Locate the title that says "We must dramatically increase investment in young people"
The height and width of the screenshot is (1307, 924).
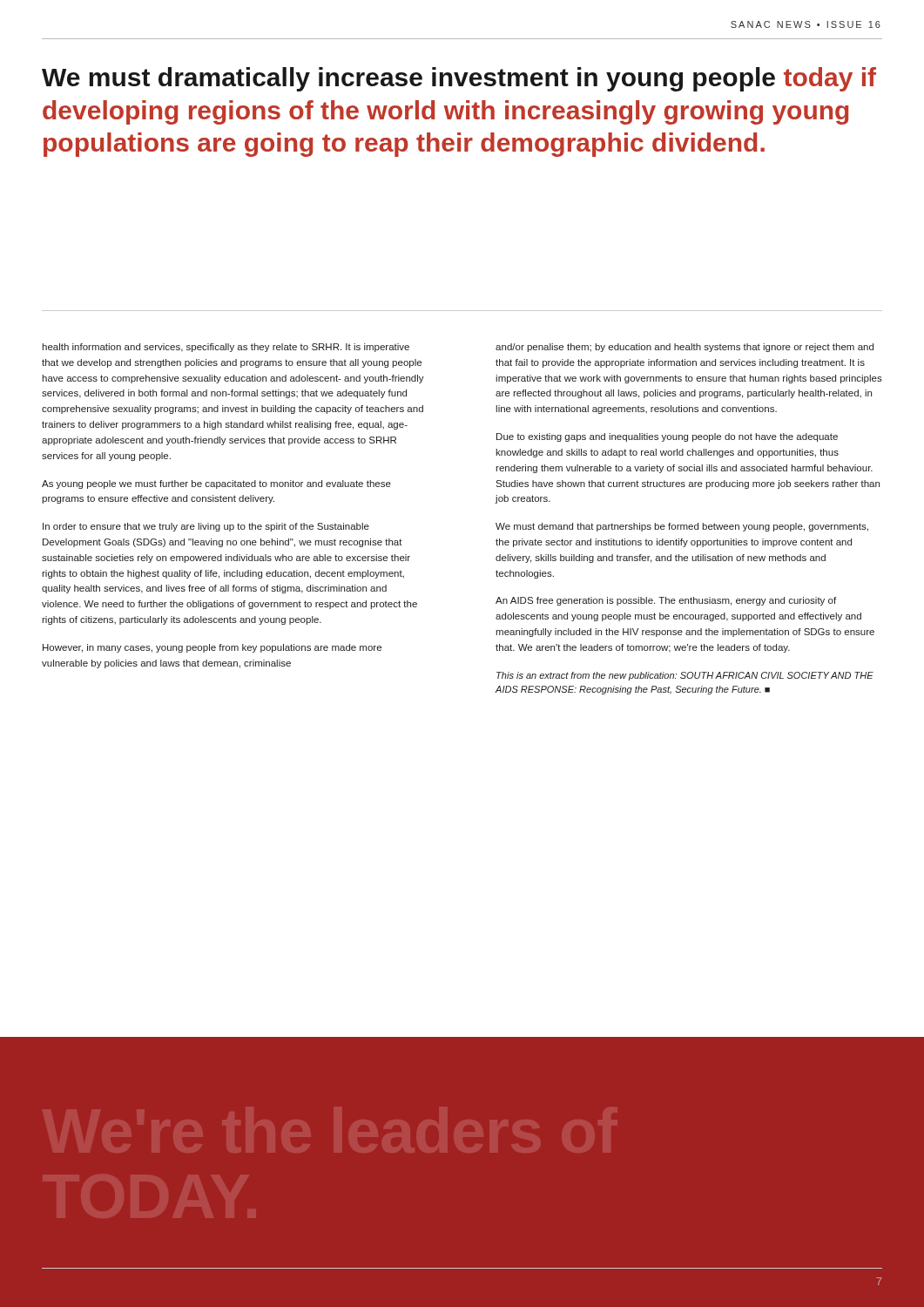coord(462,110)
